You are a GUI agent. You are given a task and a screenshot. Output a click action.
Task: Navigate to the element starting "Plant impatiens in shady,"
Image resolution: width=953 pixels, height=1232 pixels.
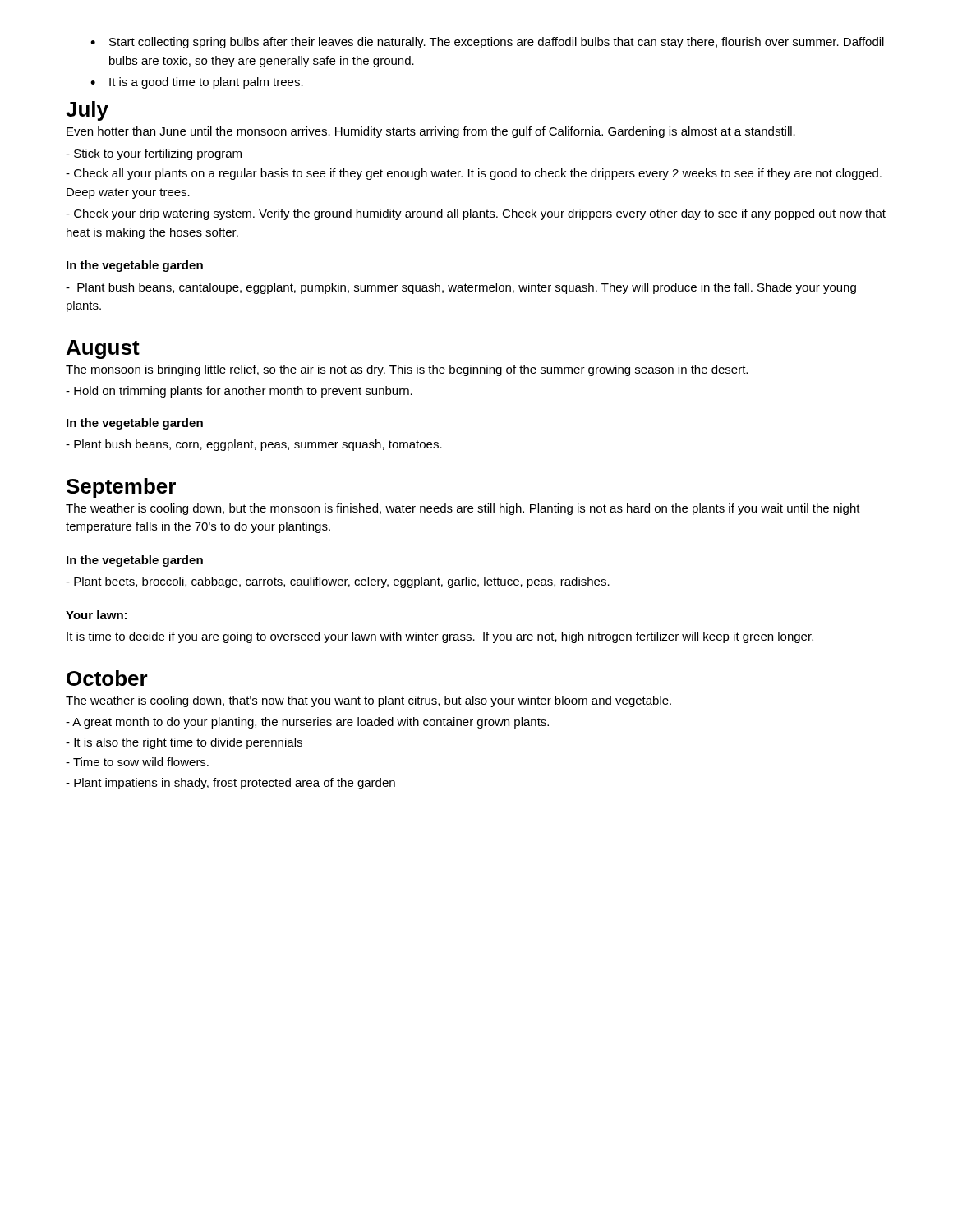click(231, 782)
